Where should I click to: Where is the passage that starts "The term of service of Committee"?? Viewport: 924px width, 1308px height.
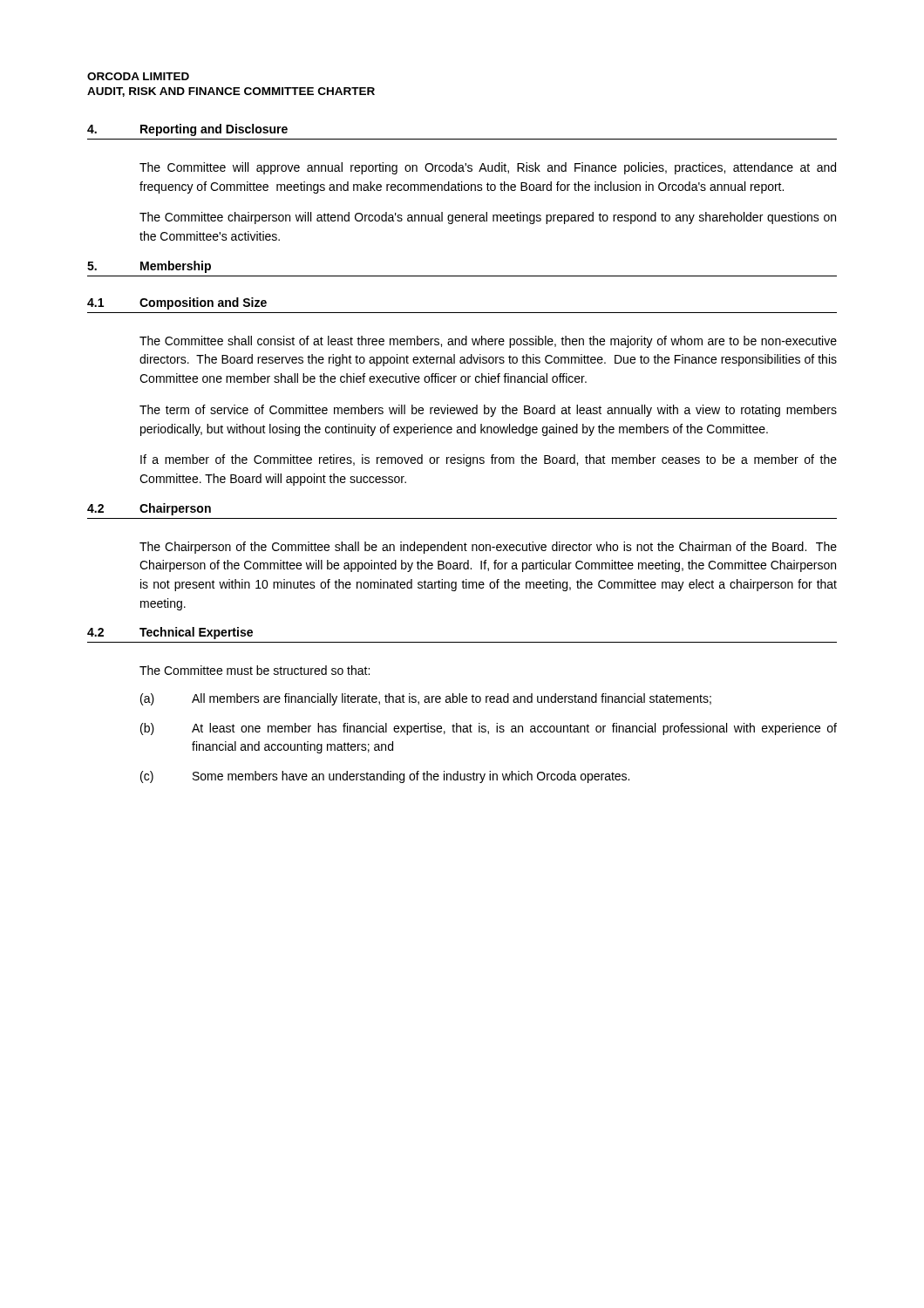(x=488, y=419)
